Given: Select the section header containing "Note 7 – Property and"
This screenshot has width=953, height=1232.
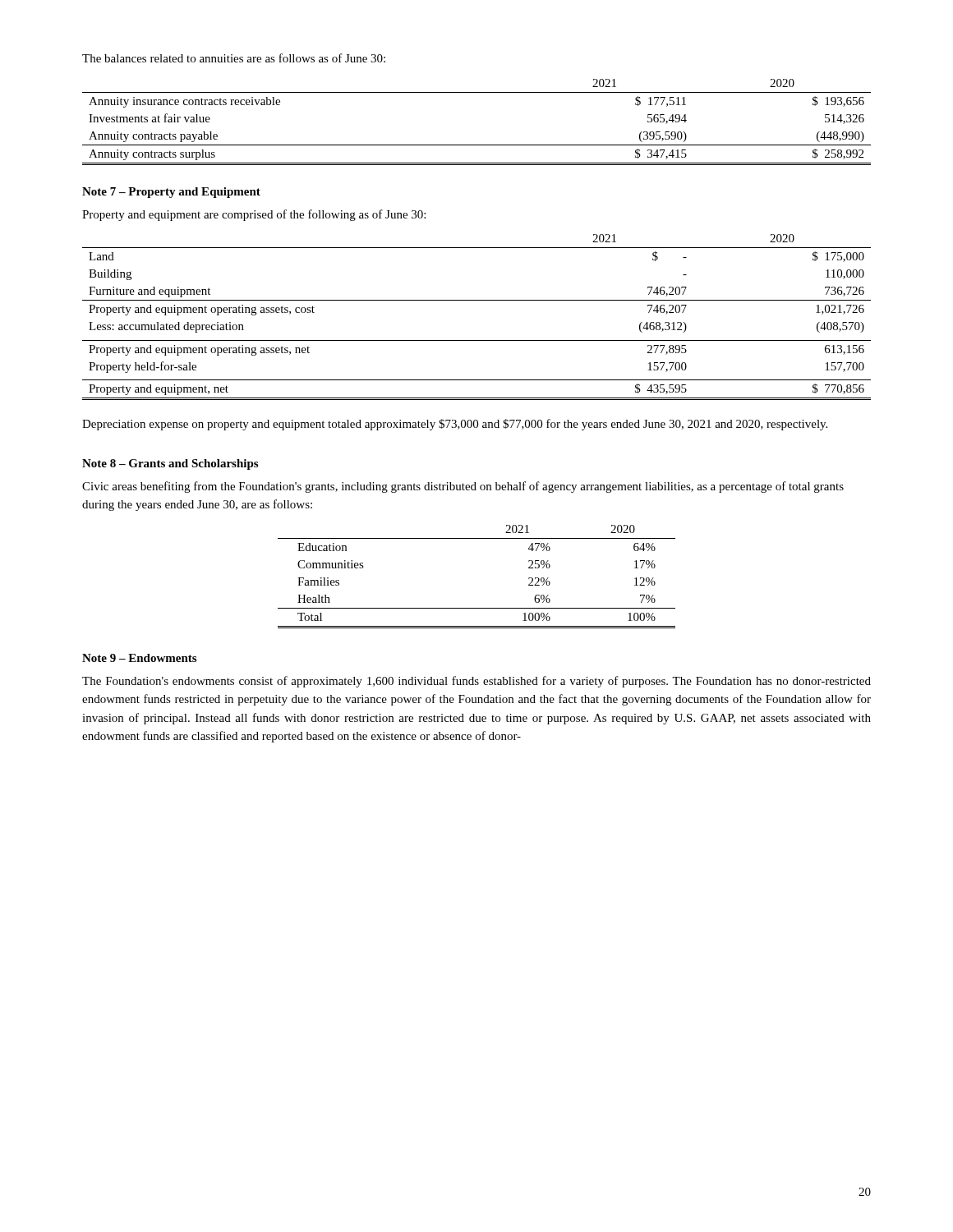Looking at the screenshot, I should coord(171,191).
